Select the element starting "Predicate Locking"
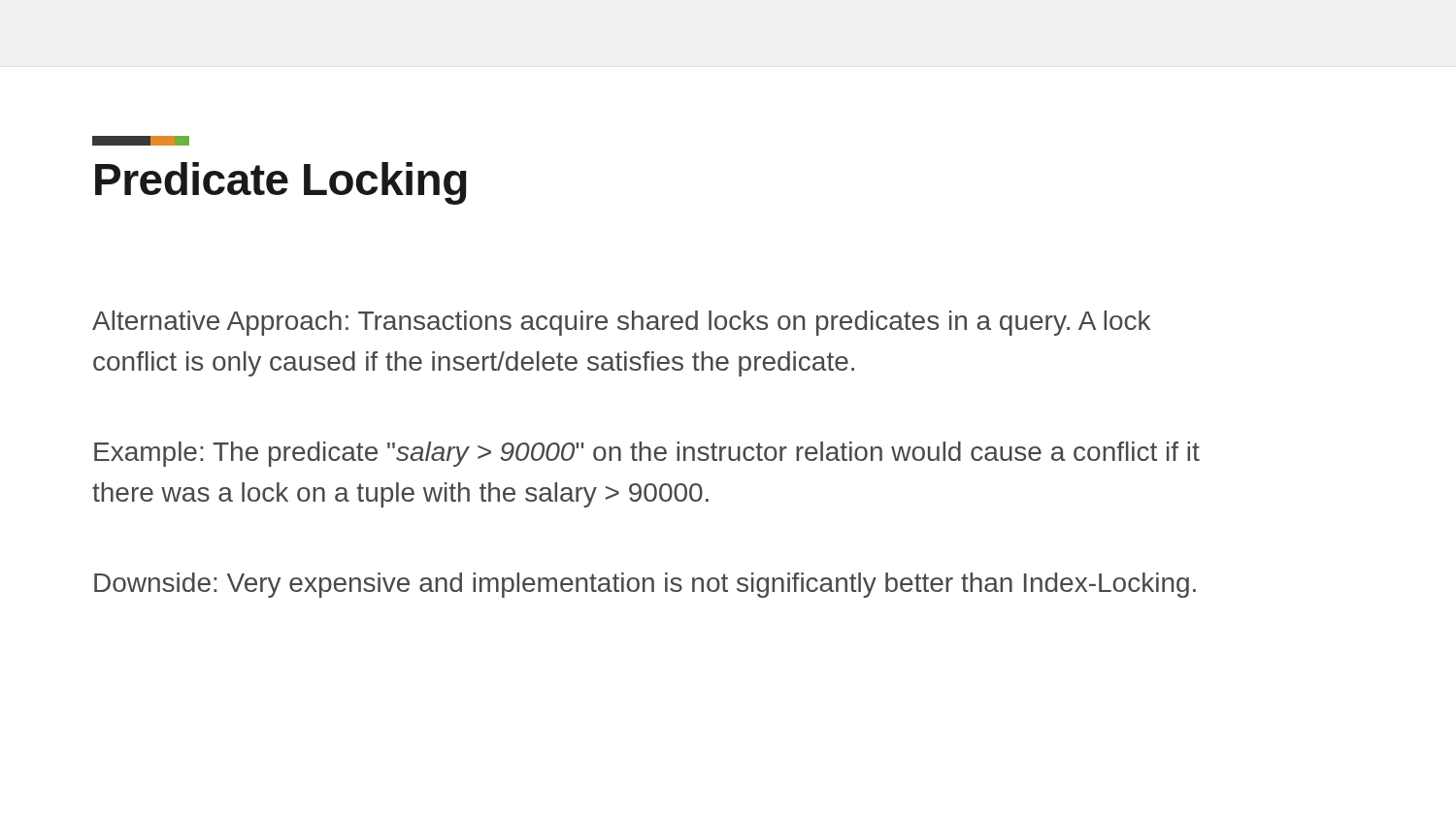This screenshot has width=1456, height=819. tap(280, 180)
